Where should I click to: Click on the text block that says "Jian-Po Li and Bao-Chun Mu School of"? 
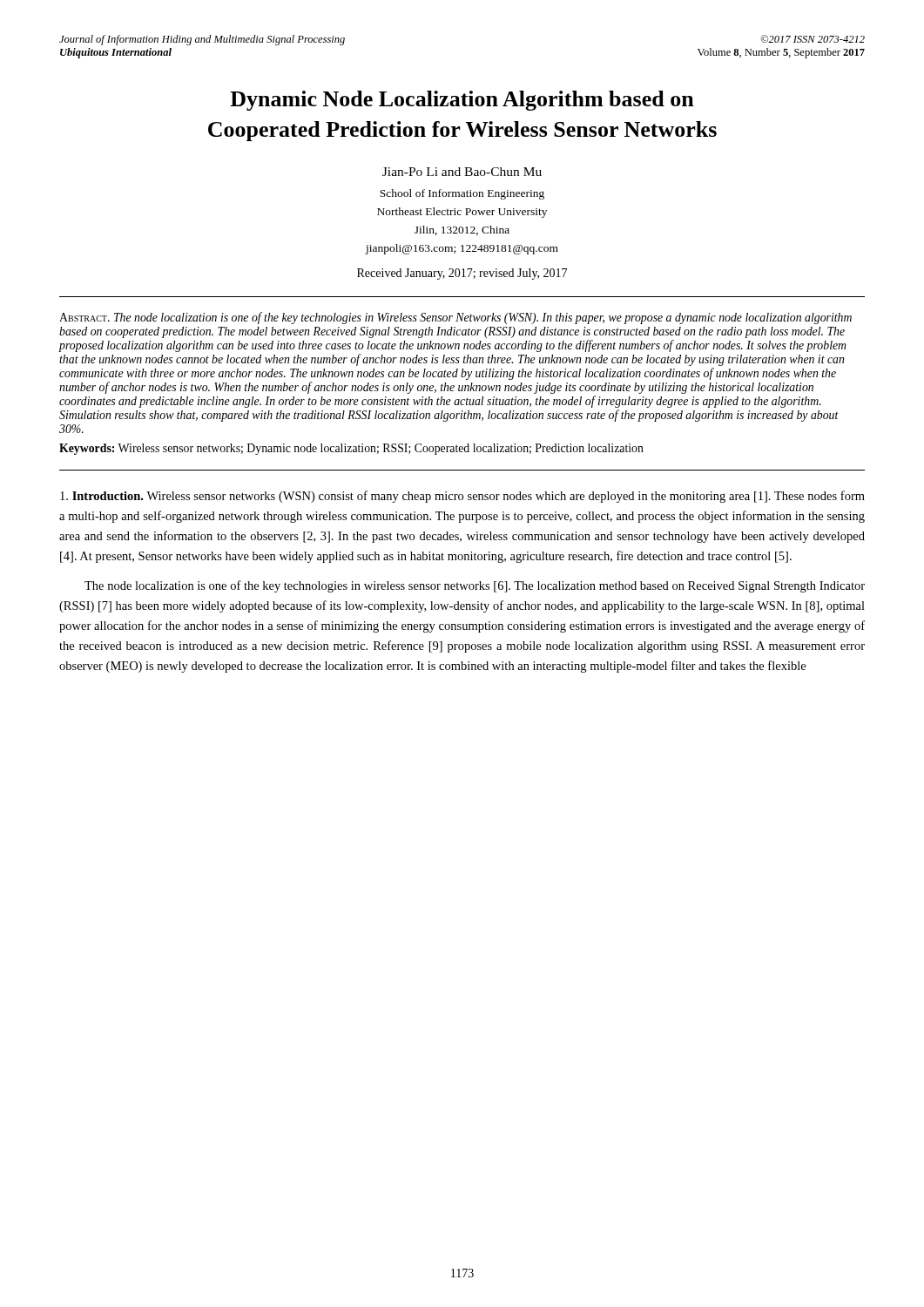(x=462, y=222)
